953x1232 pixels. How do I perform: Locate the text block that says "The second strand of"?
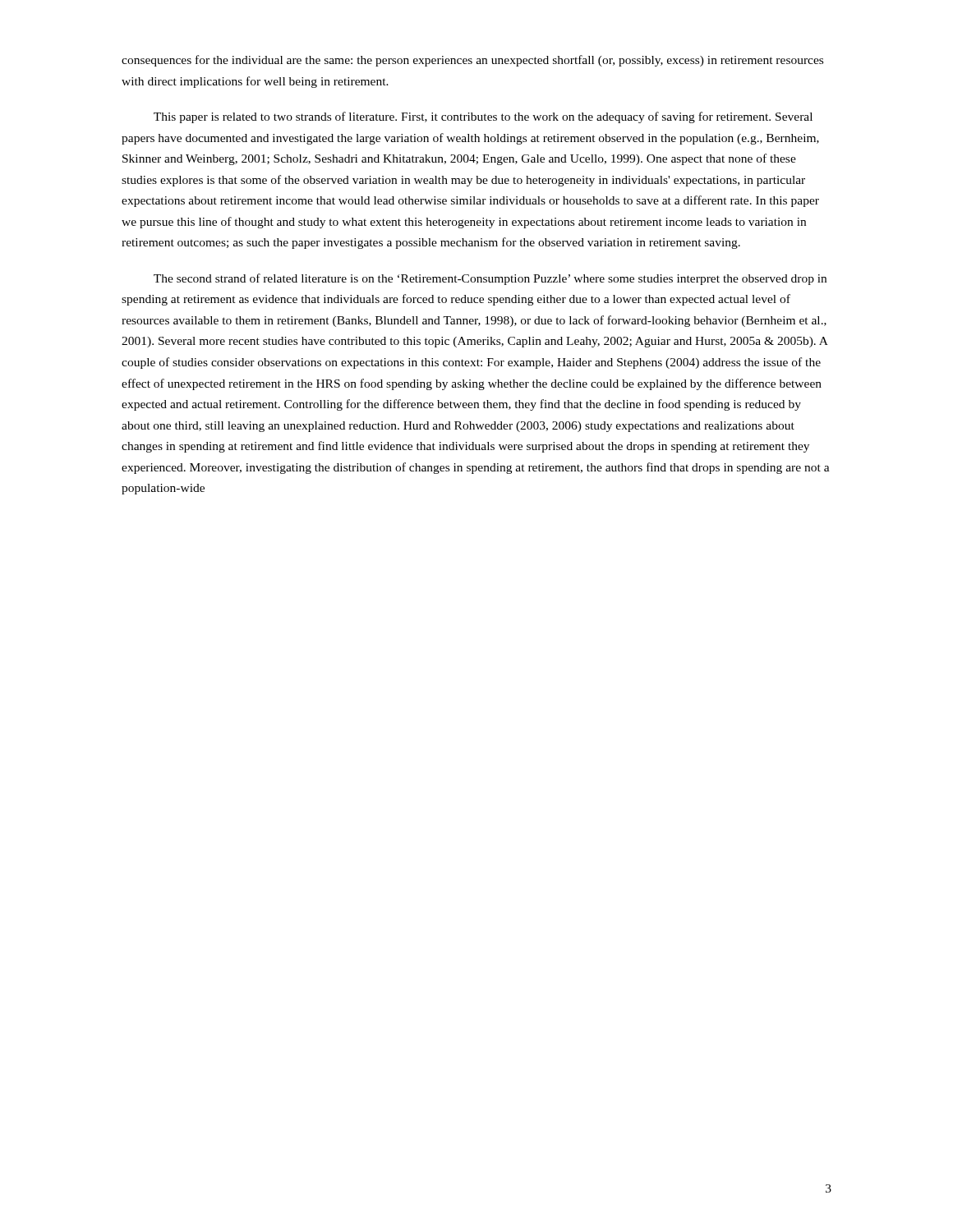pos(476,383)
